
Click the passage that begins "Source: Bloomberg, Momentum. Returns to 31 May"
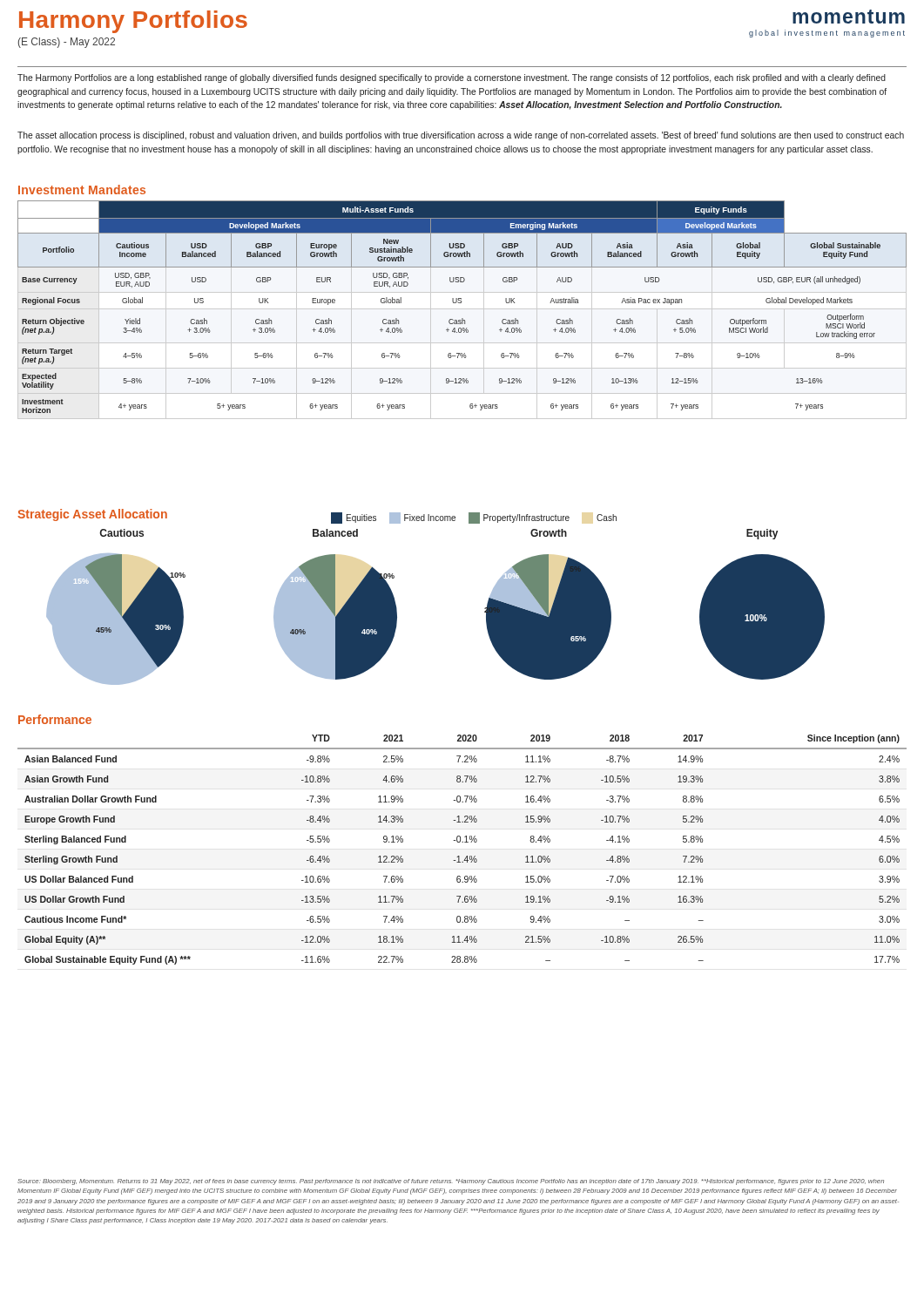(x=458, y=1201)
